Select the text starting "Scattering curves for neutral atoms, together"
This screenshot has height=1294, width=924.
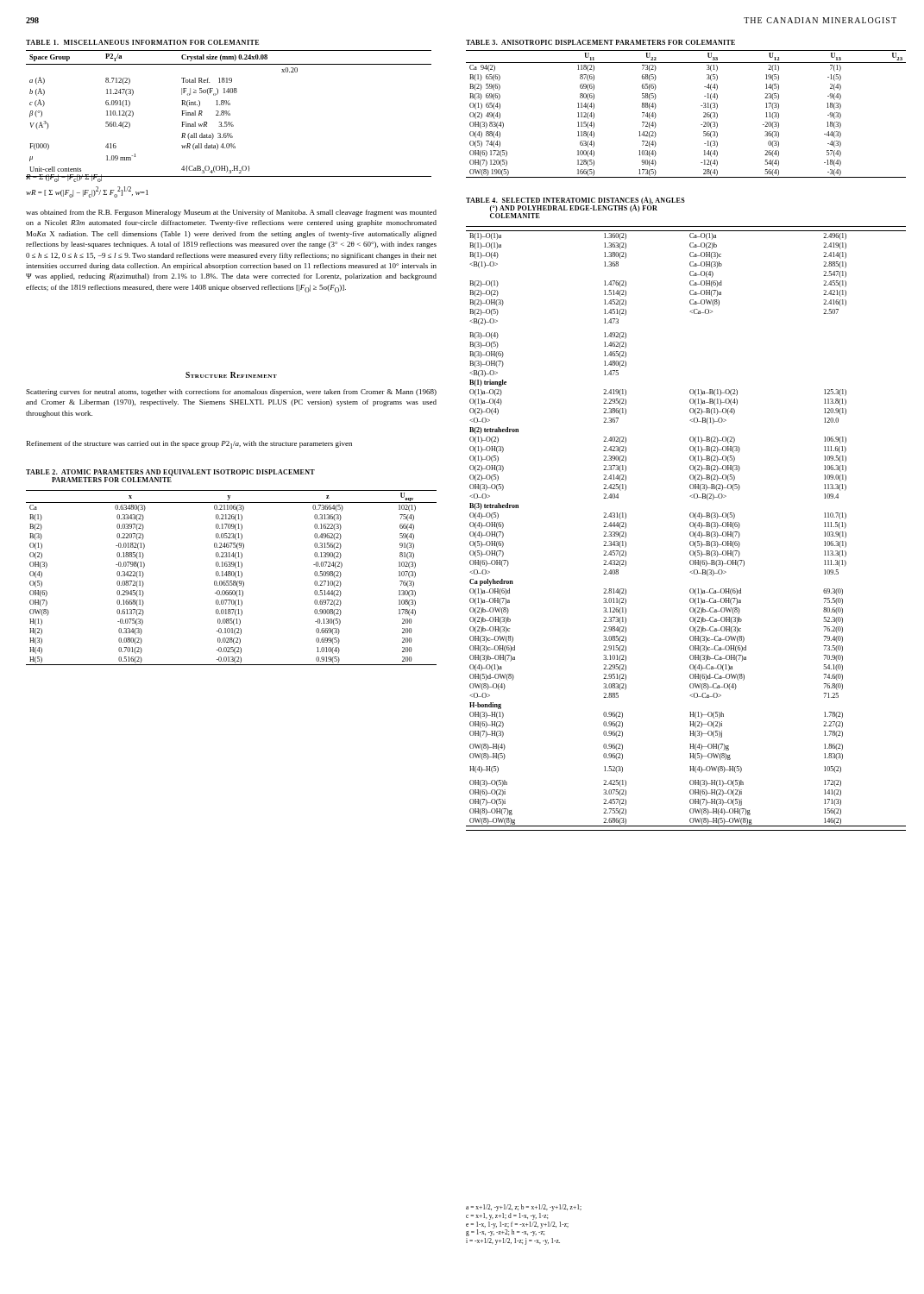pos(231,402)
